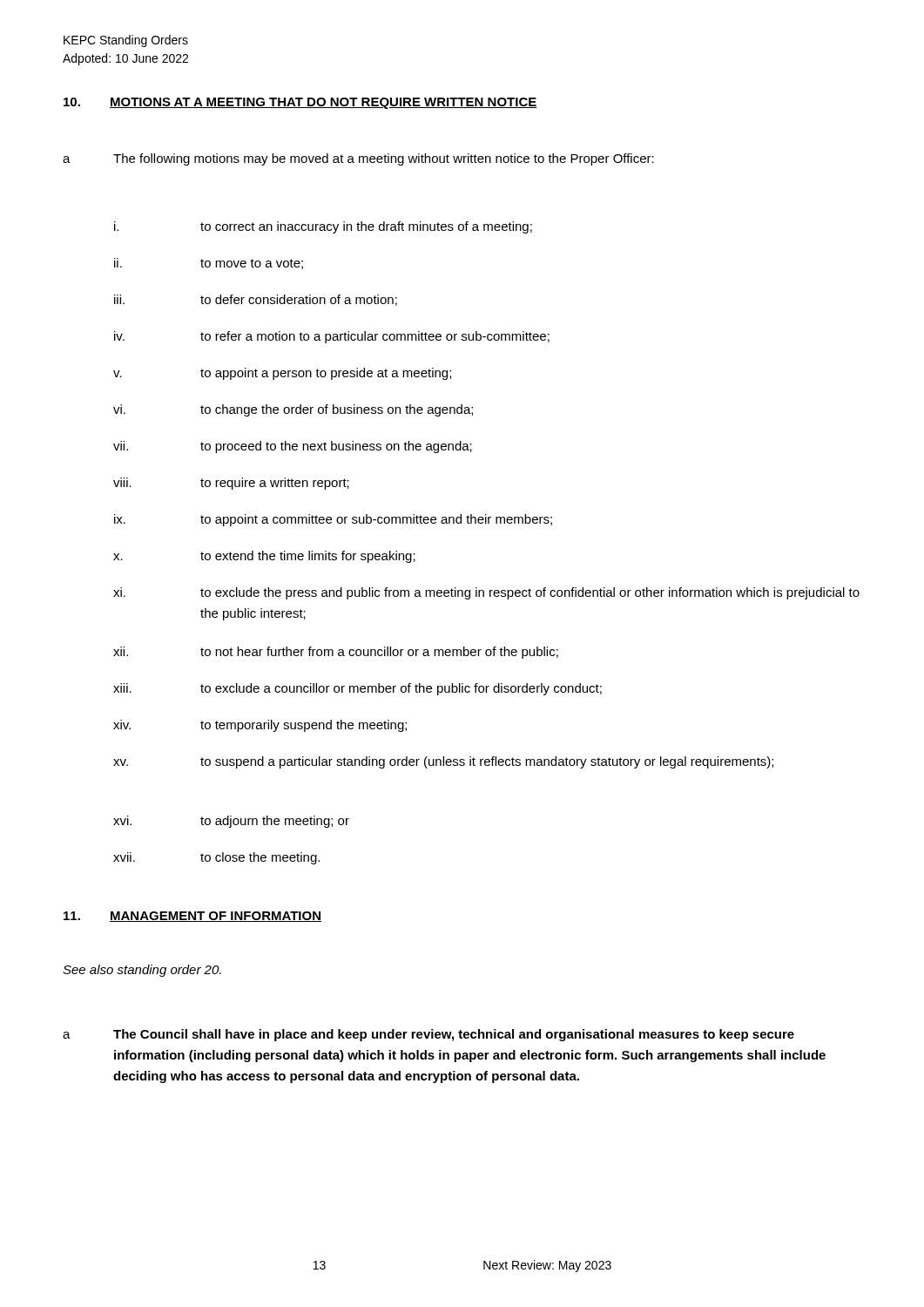This screenshot has height=1307, width=924.
Task: Locate the list item that says "x. to extend the time limits for"
Action: point(239,556)
